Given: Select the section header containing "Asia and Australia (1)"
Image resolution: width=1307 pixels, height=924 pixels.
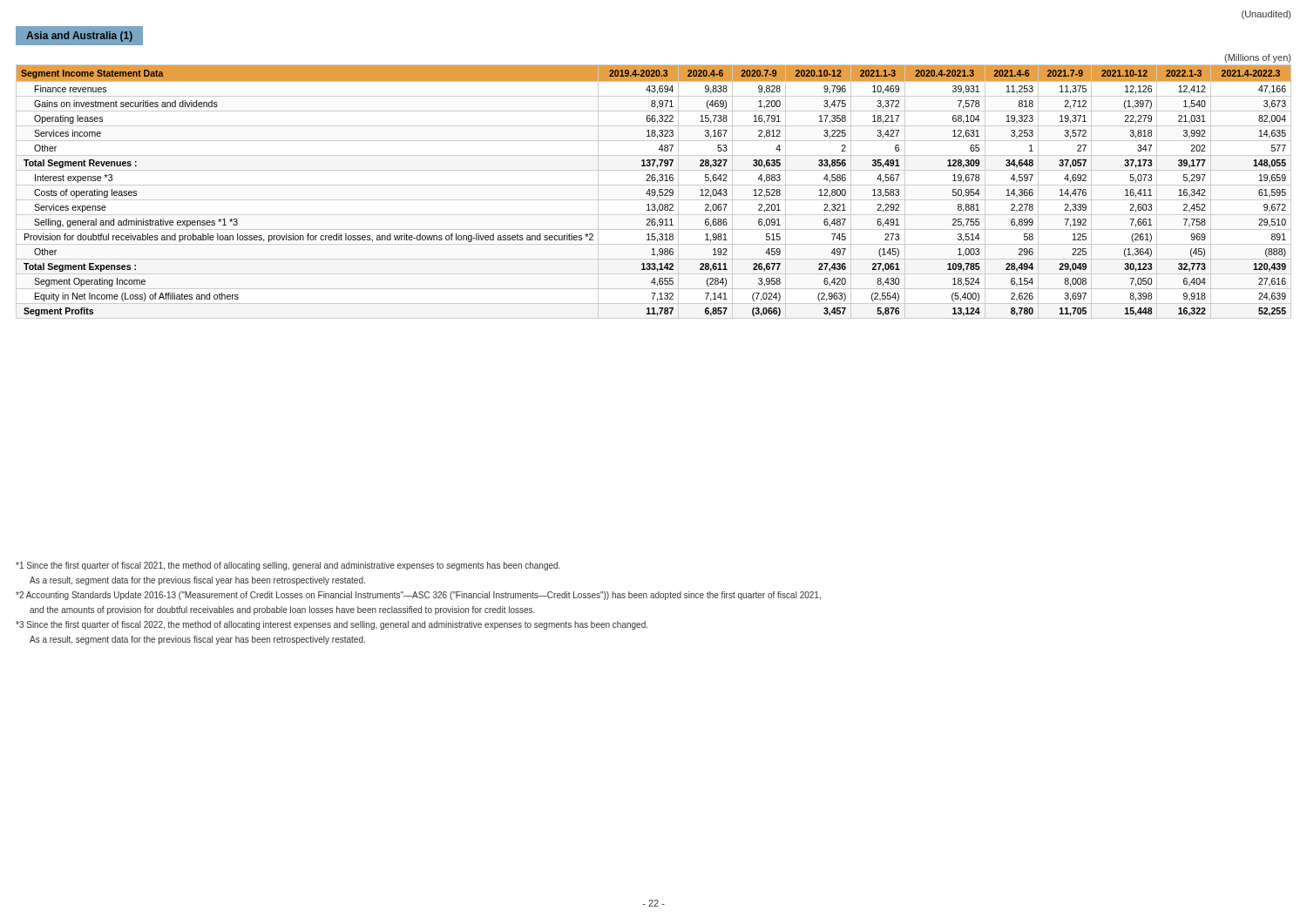Looking at the screenshot, I should click(79, 36).
